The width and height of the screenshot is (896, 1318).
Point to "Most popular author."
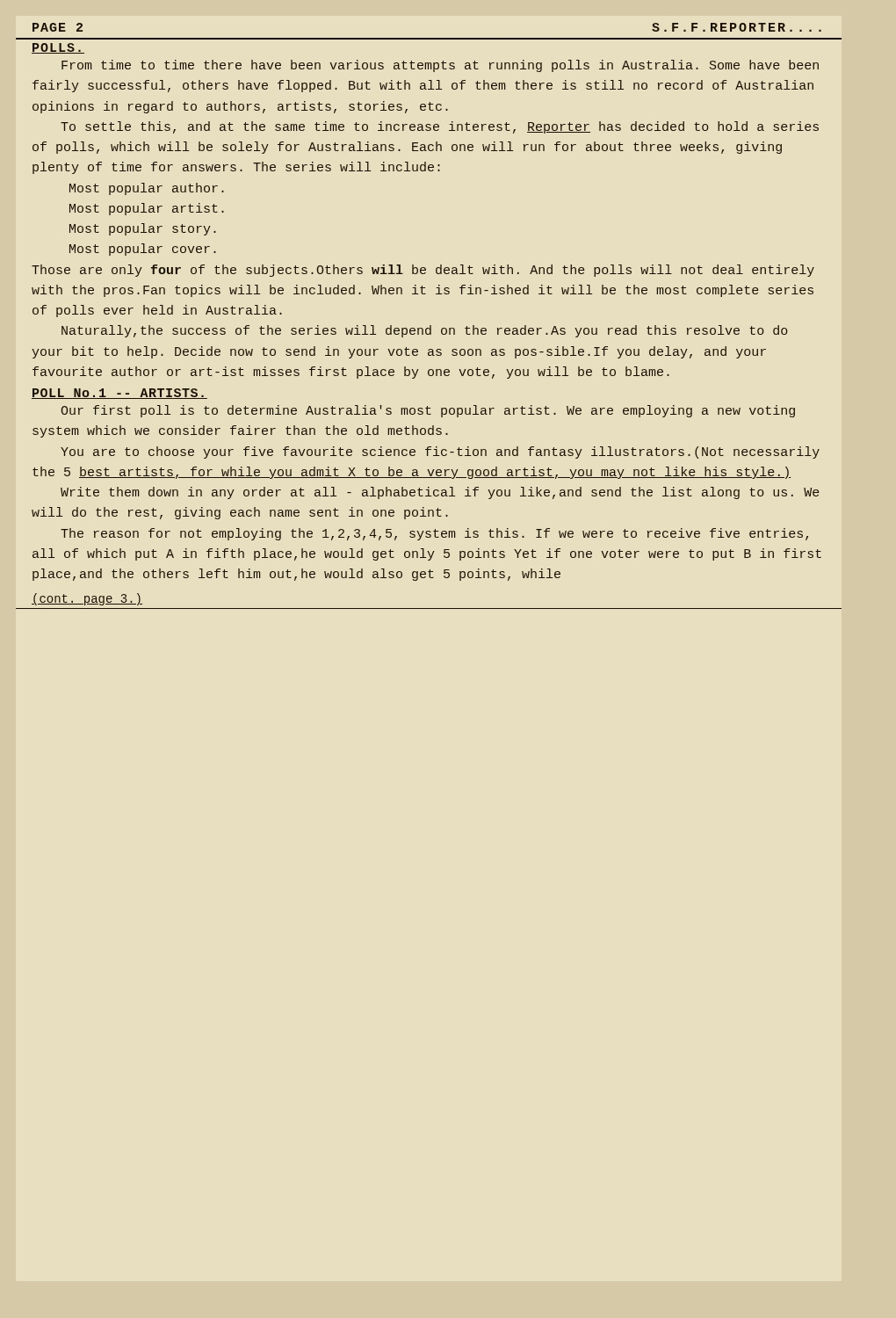[148, 189]
